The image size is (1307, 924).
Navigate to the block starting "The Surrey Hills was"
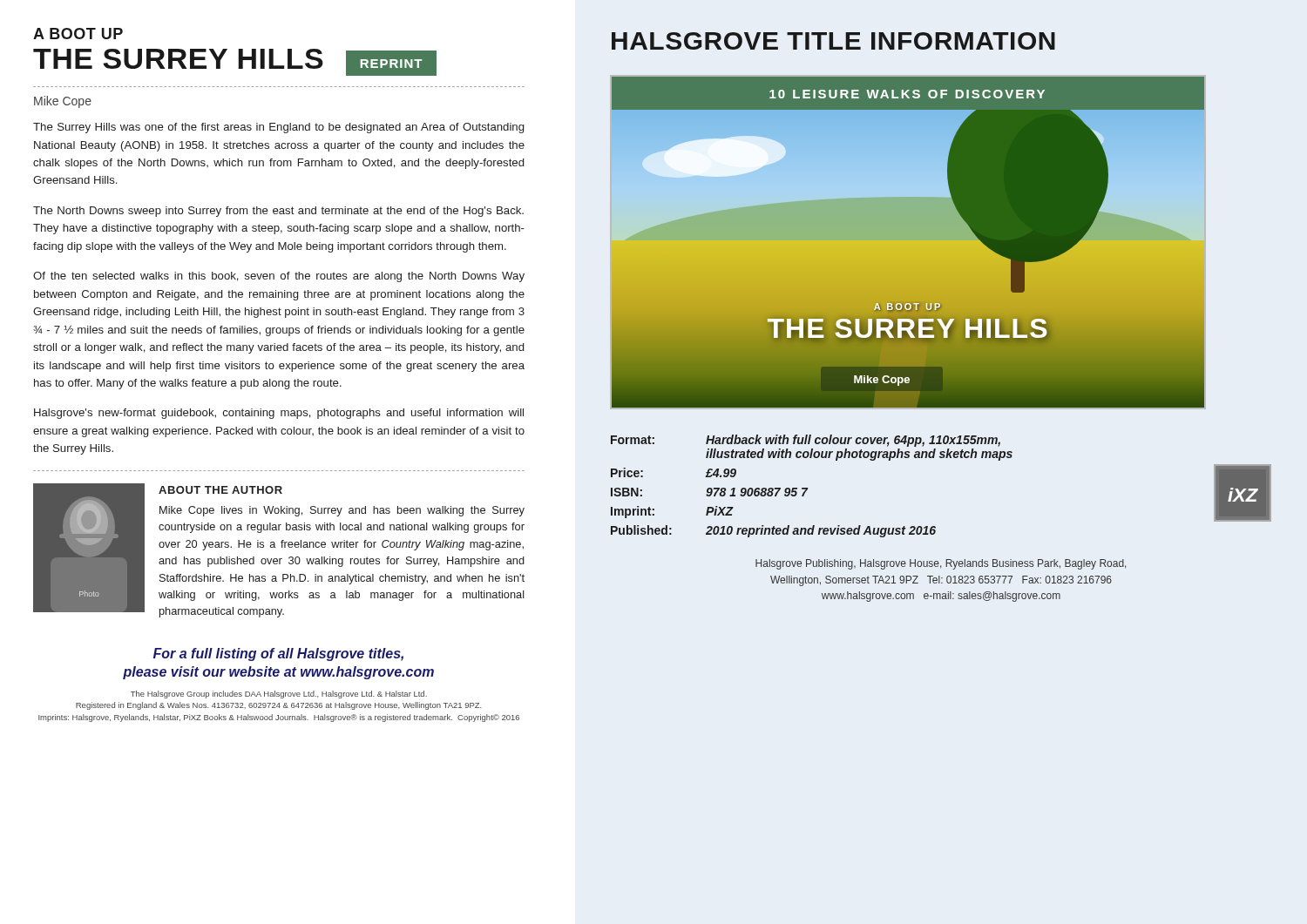tap(279, 153)
